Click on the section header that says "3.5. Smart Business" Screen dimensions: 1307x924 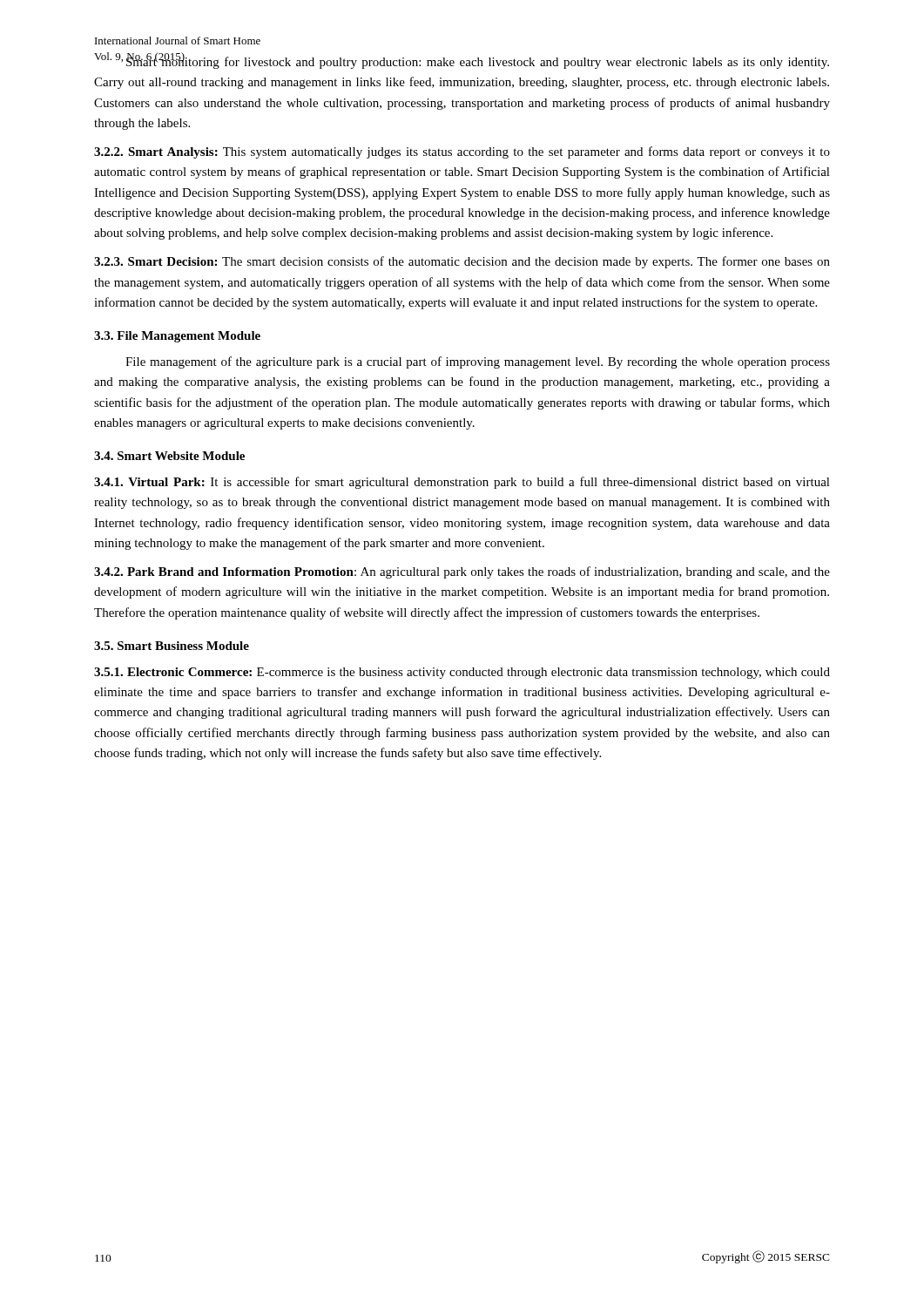(x=172, y=645)
